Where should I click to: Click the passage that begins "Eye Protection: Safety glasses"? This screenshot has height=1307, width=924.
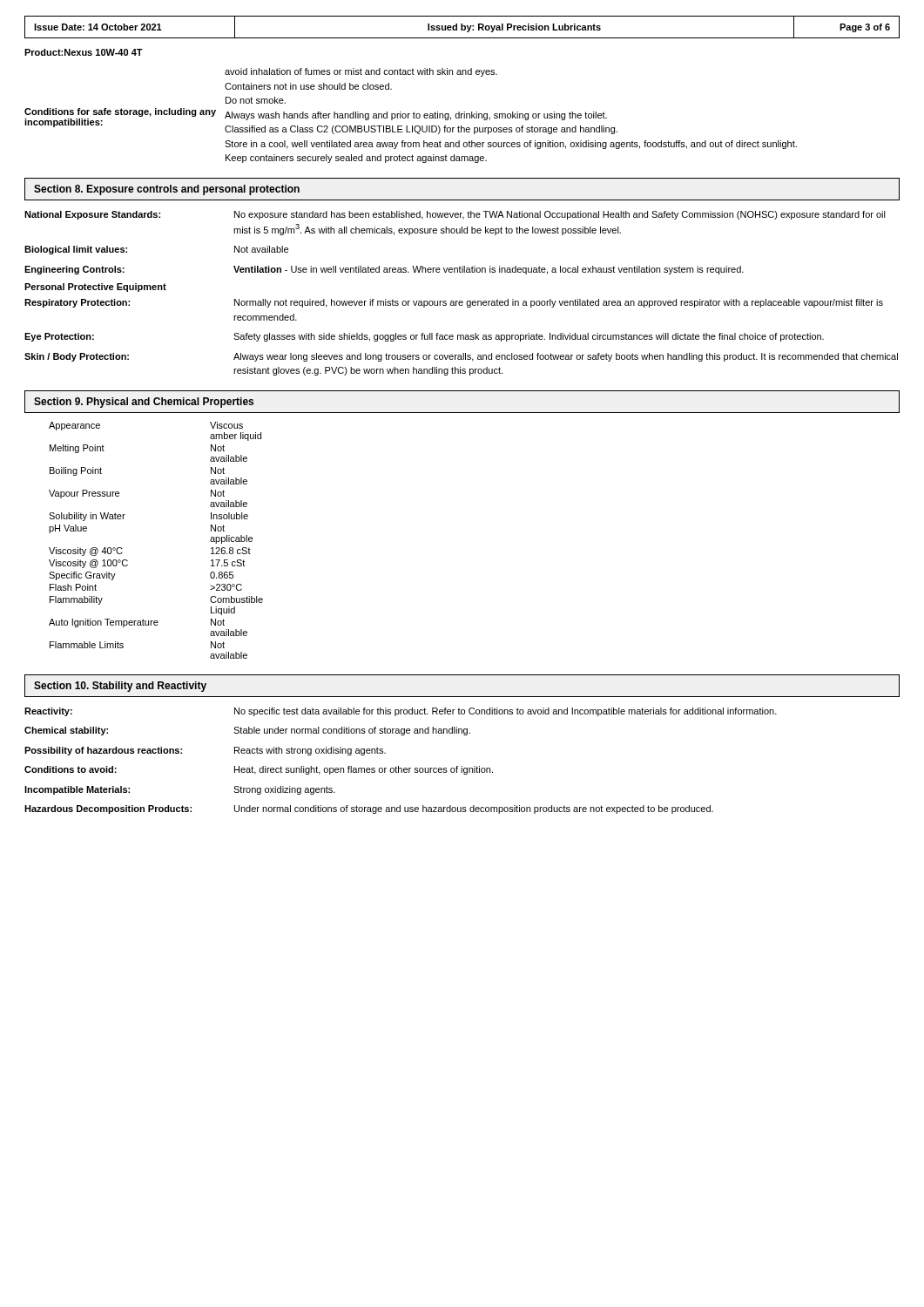[462, 337]
